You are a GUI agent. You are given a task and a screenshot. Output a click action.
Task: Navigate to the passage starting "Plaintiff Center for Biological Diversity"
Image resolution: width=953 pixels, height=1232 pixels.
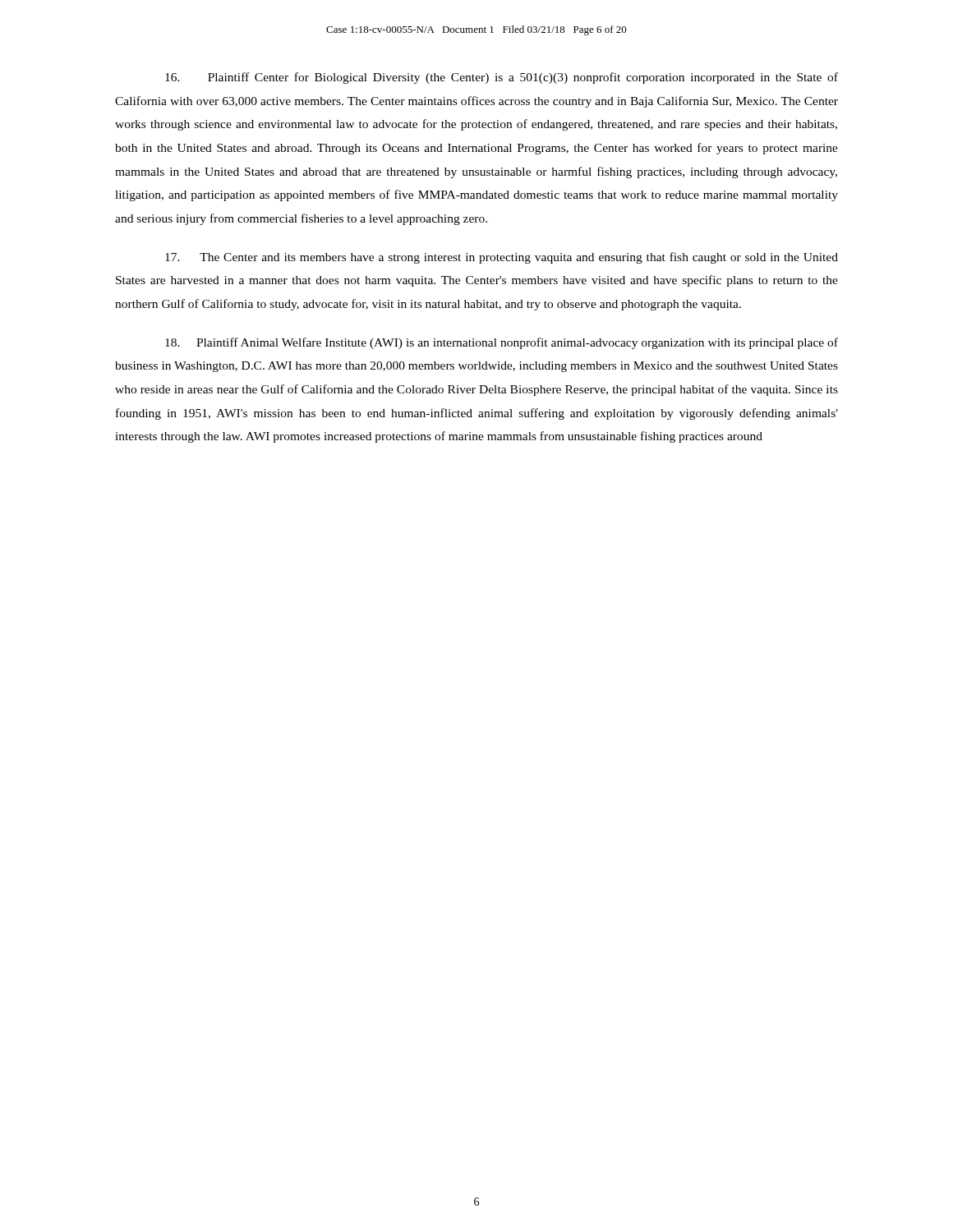click(x=476, y=147)
